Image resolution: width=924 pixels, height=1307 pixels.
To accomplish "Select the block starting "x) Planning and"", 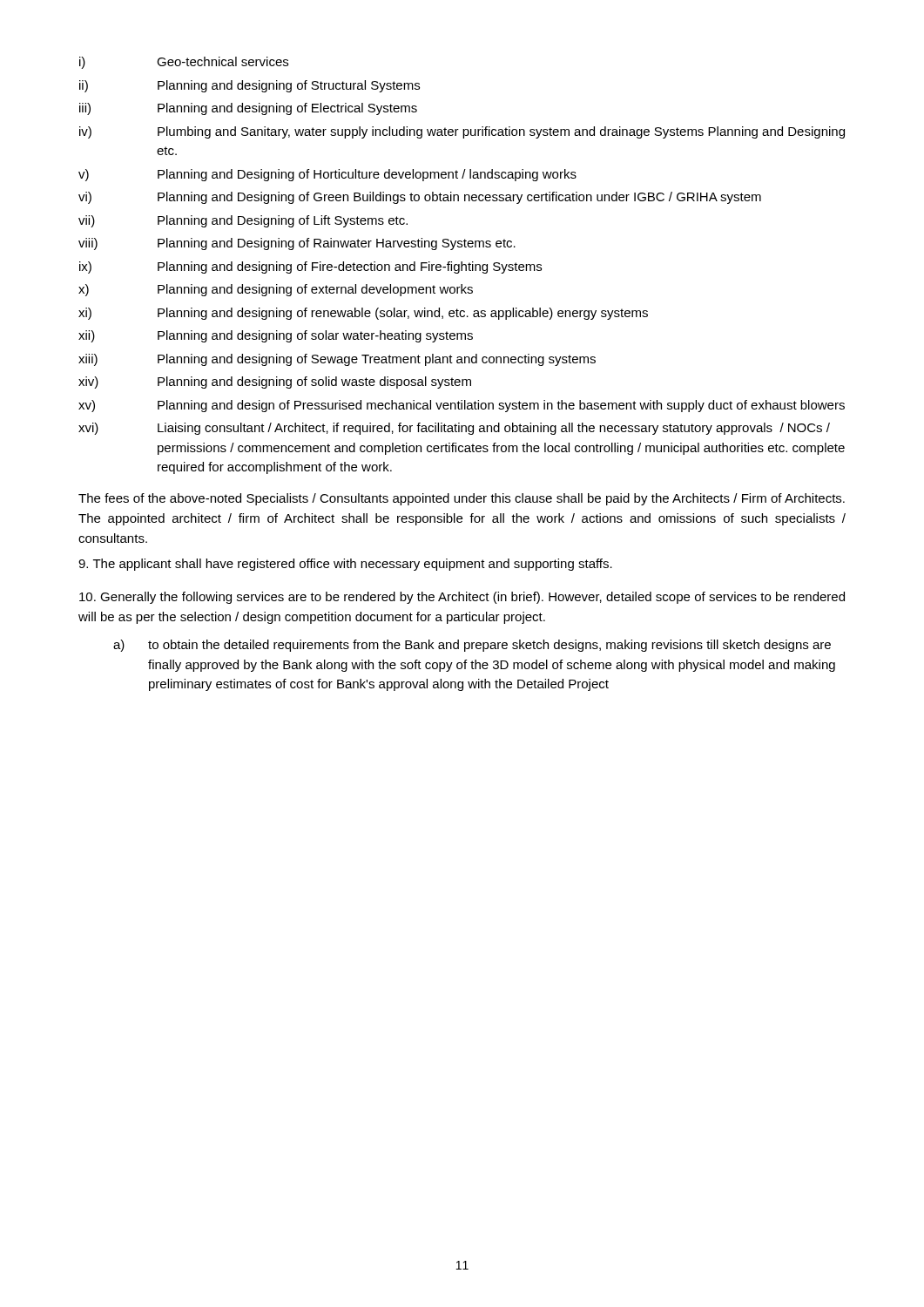I will [x=462, y=290].
